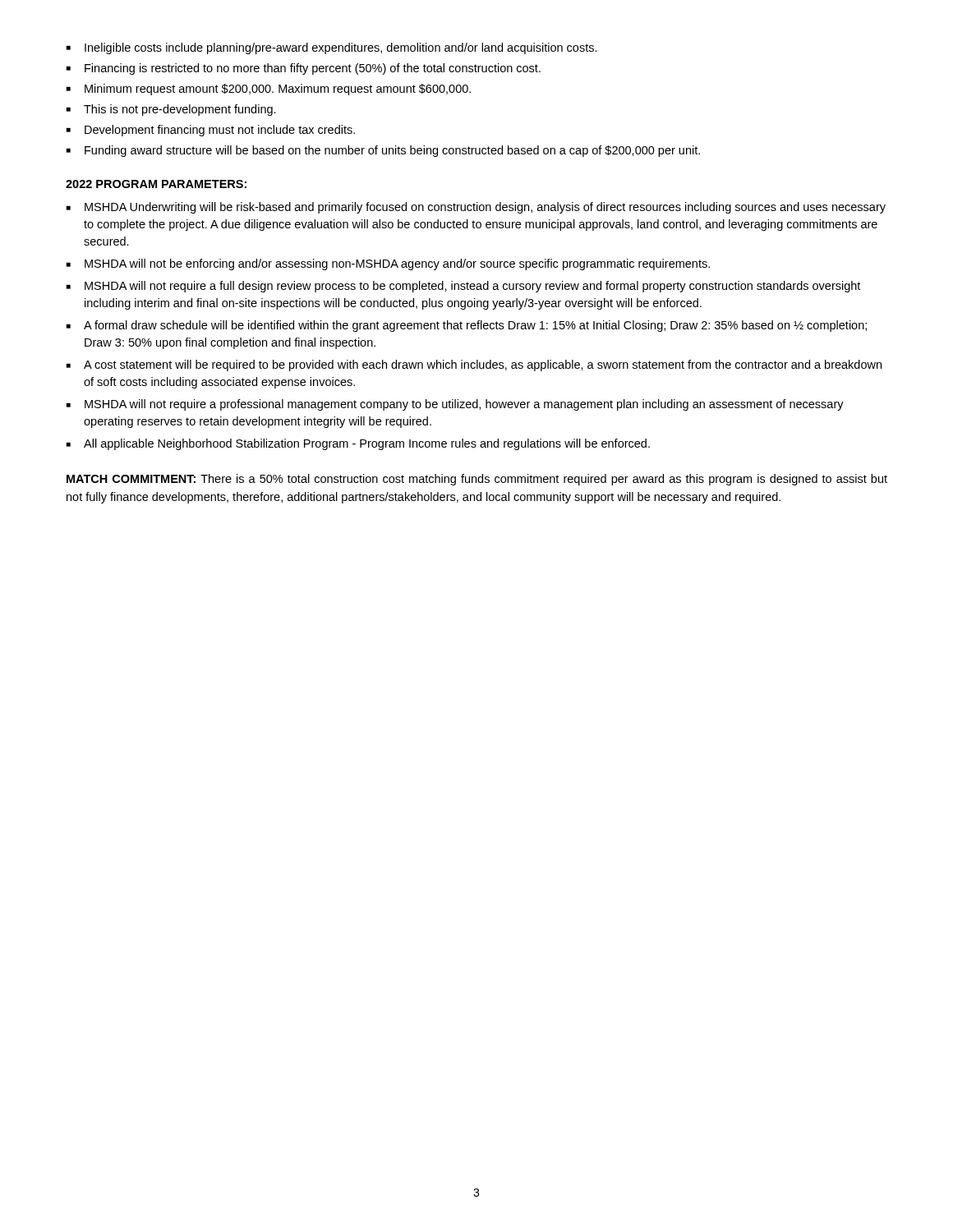Select the text block that says "MATCH COMMITMENT: There is a 50% total construction"
Screen dimensions: 1232x953
coord(476,488)
